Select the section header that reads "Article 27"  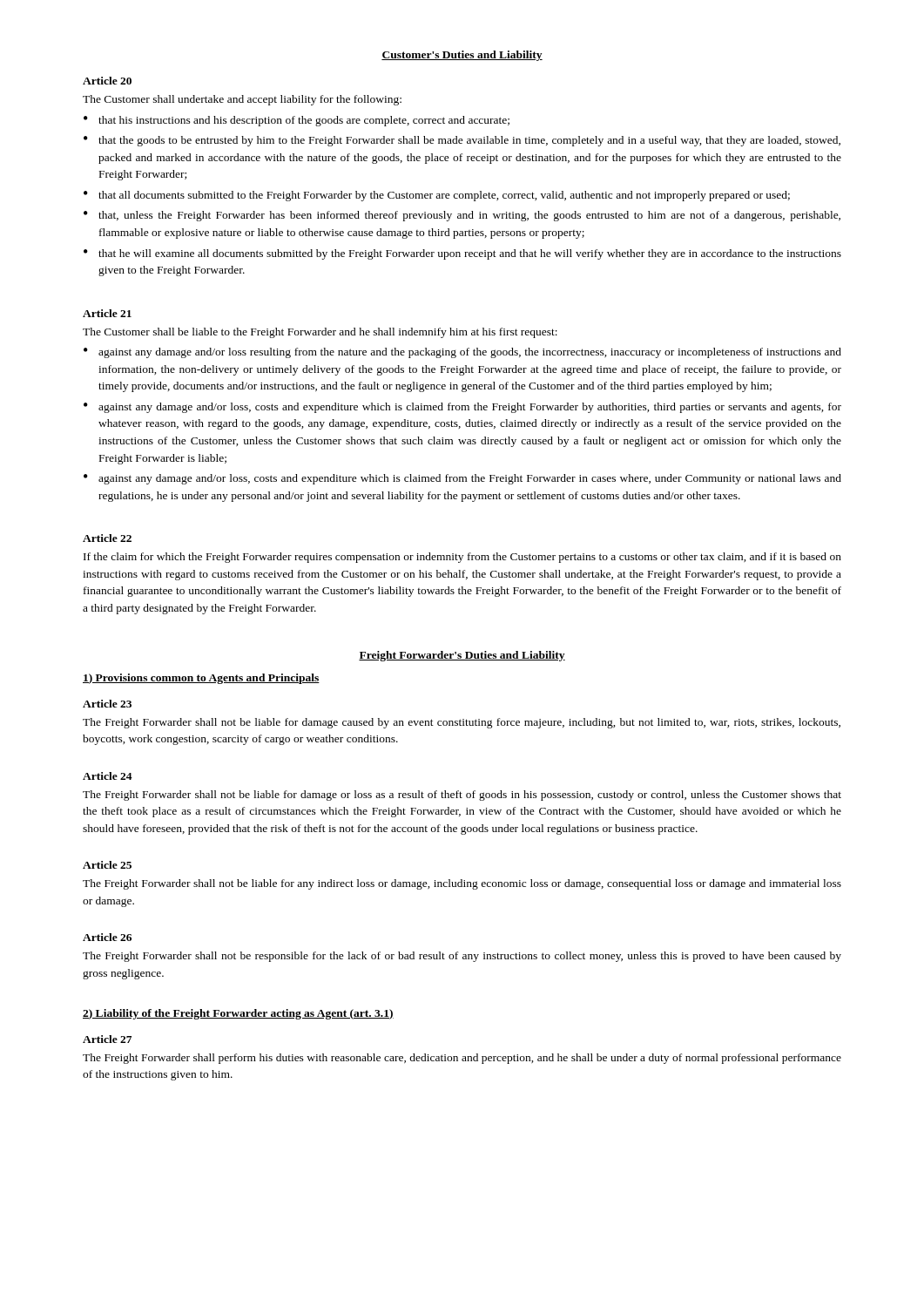(x=107, y=1039)
